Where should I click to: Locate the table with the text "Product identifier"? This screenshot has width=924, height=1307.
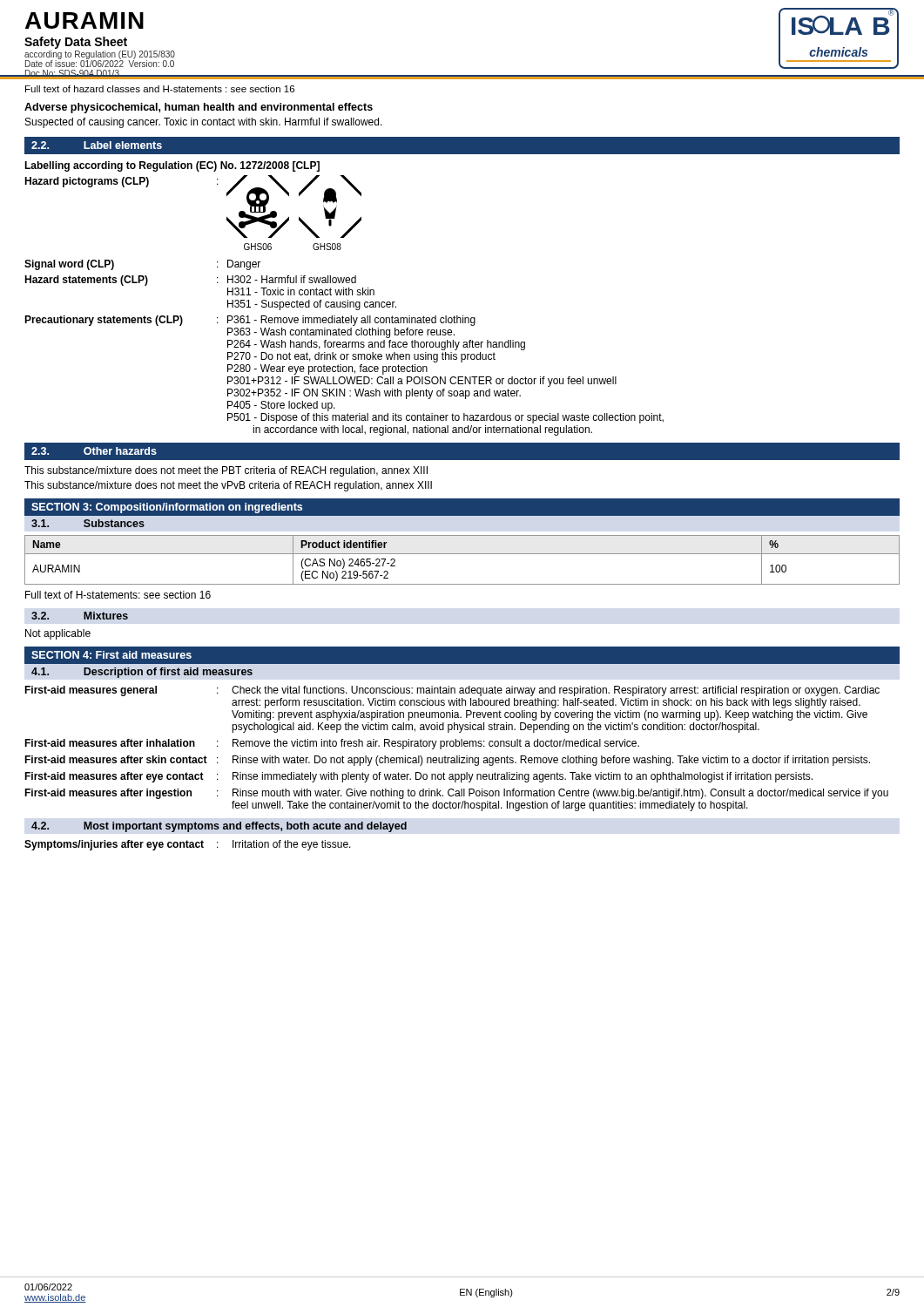click(x=462, y=560)
